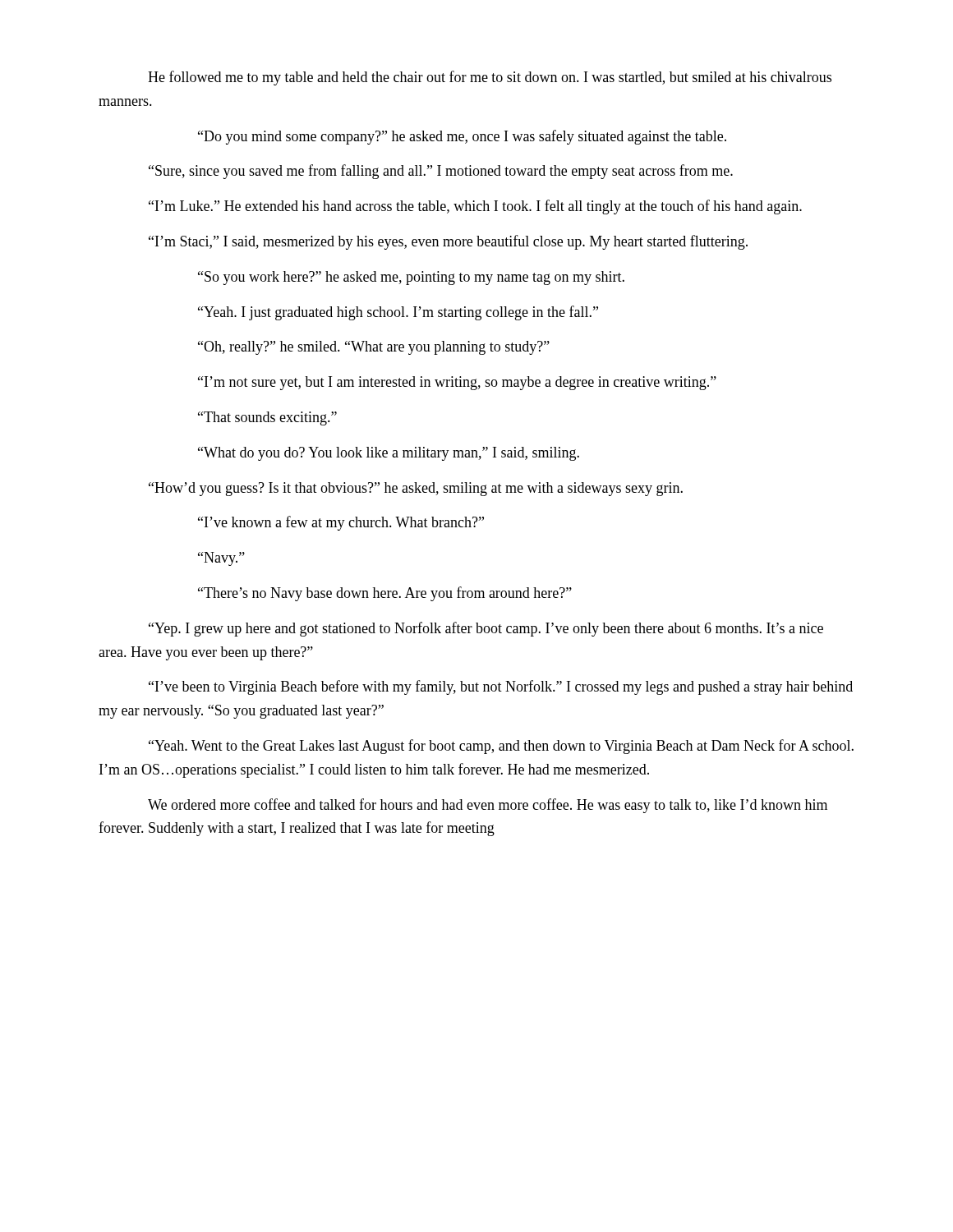
Task: Find the block starting "“Do you mind some"
Action: pyautogui.click(x=462, y=136)
